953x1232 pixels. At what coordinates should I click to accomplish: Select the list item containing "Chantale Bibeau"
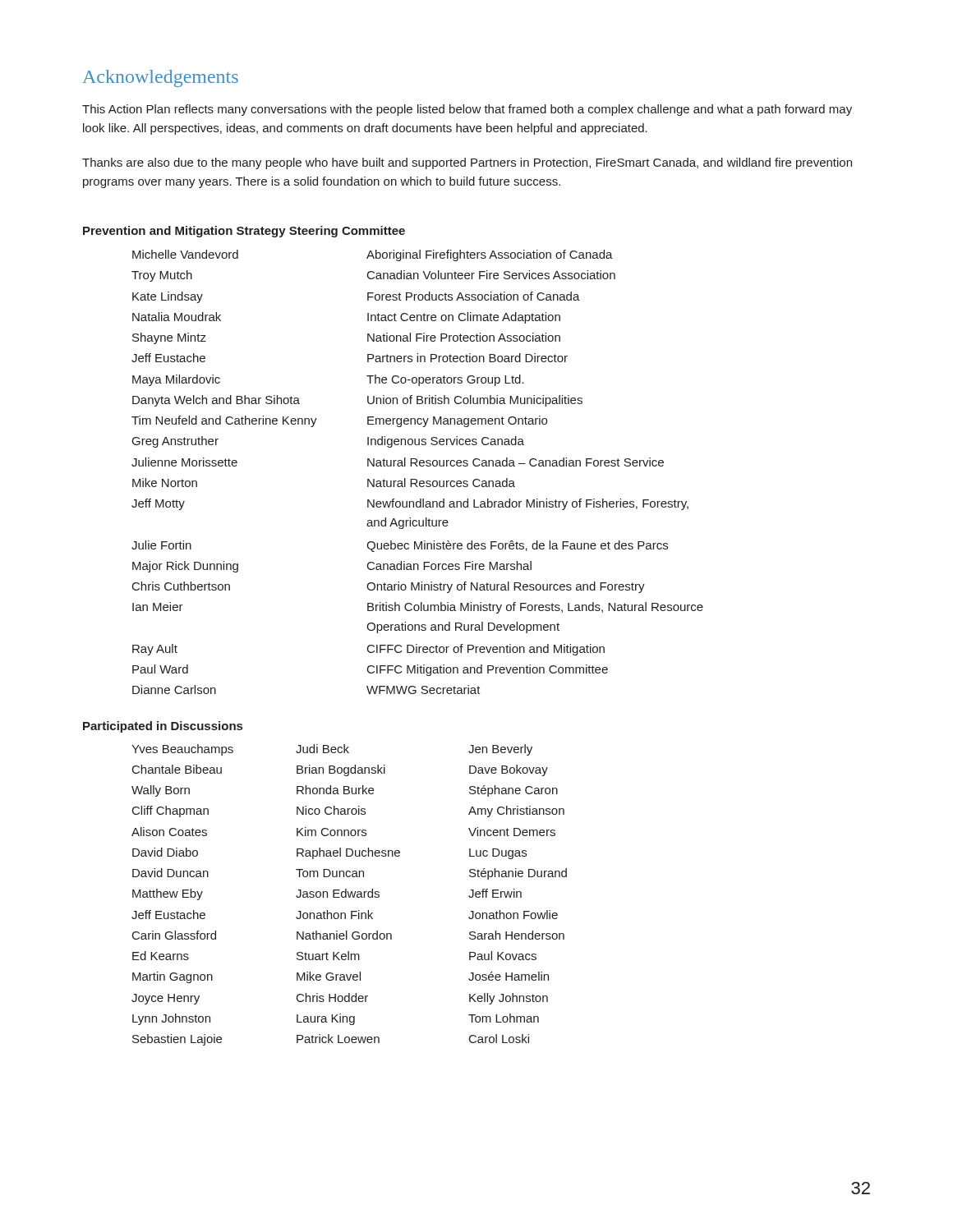(177, 769)
